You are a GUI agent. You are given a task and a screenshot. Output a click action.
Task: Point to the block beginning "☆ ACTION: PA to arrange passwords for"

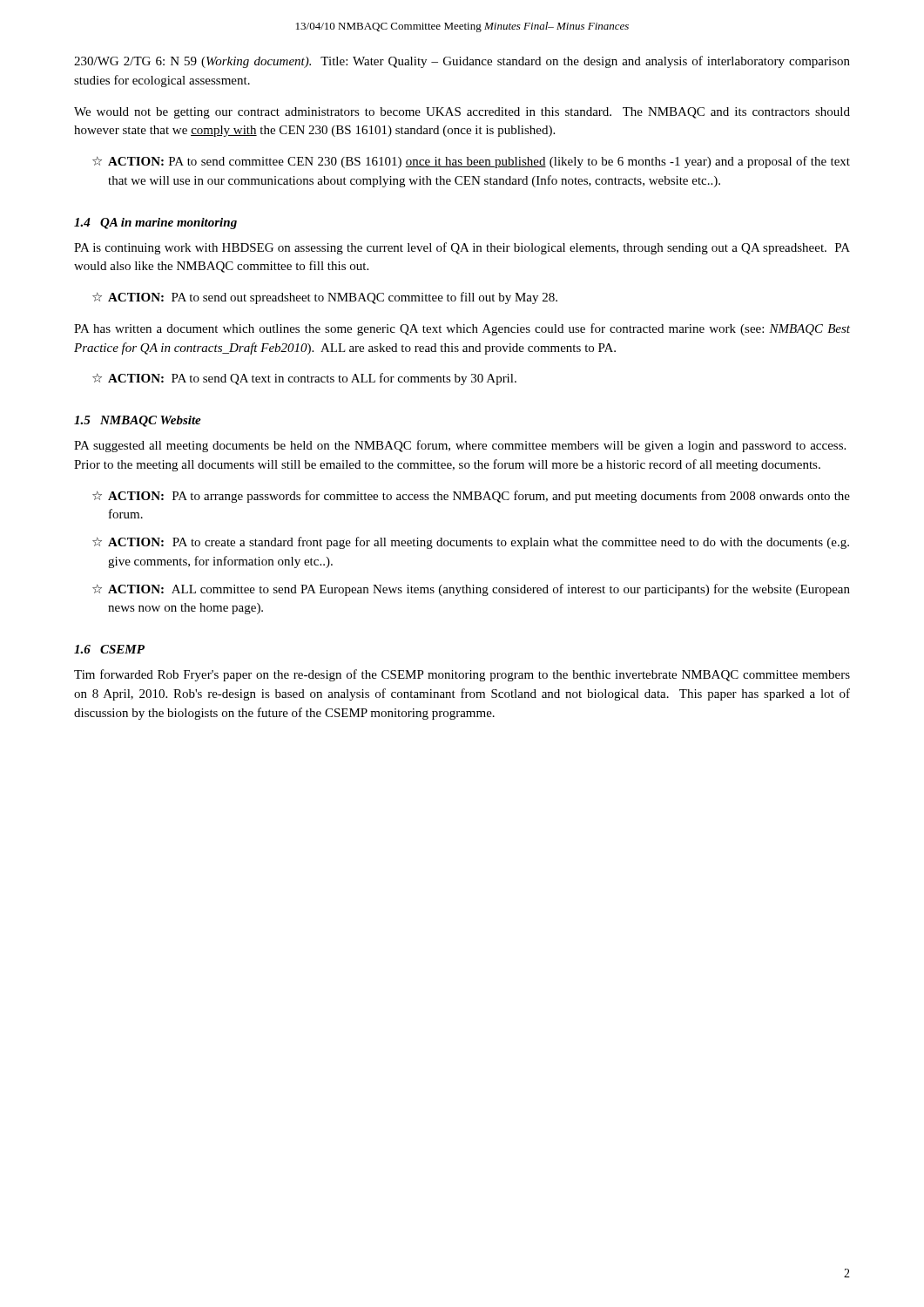click(x=471, y=506)
